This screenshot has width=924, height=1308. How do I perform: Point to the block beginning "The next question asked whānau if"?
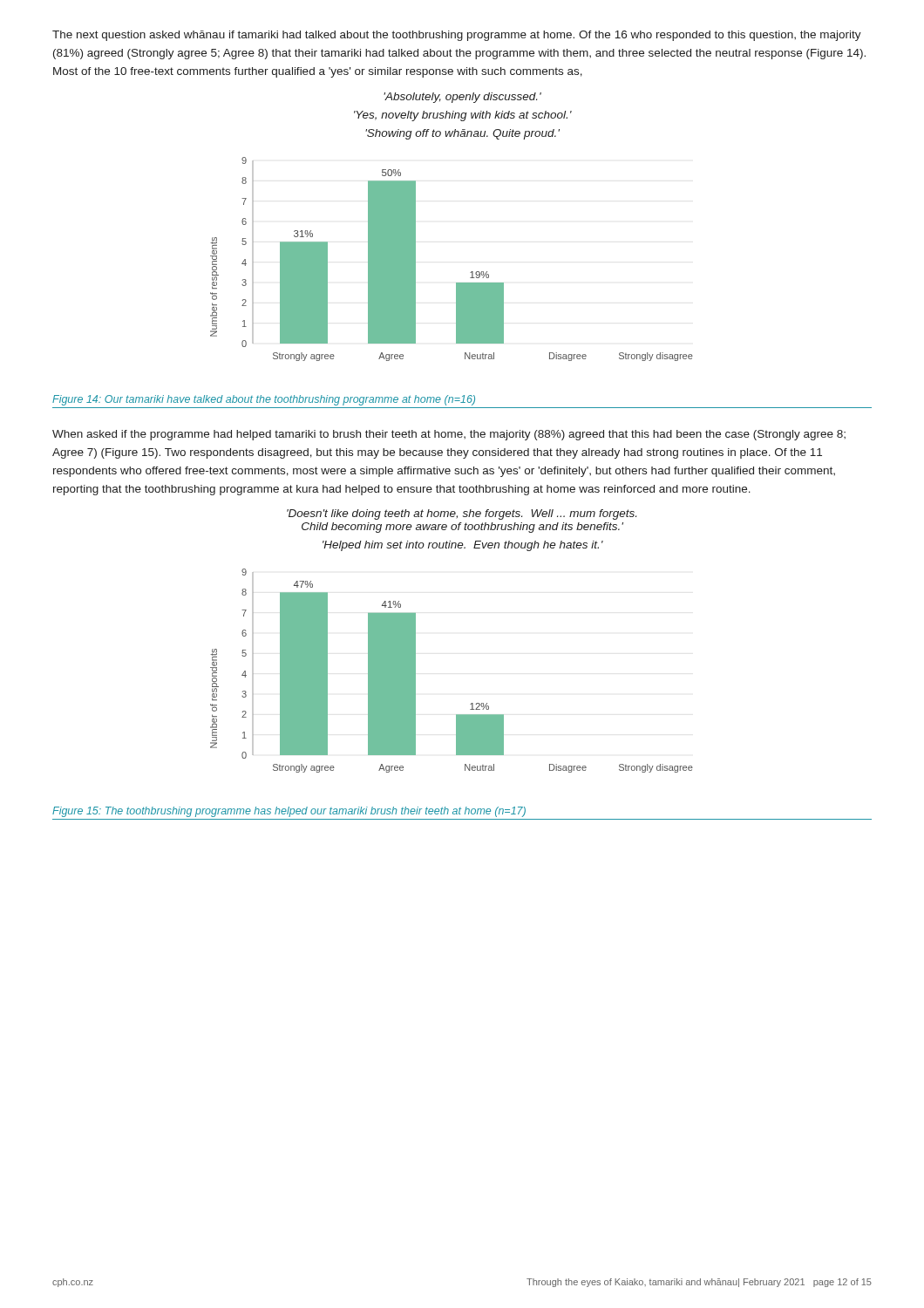[460, 53]
